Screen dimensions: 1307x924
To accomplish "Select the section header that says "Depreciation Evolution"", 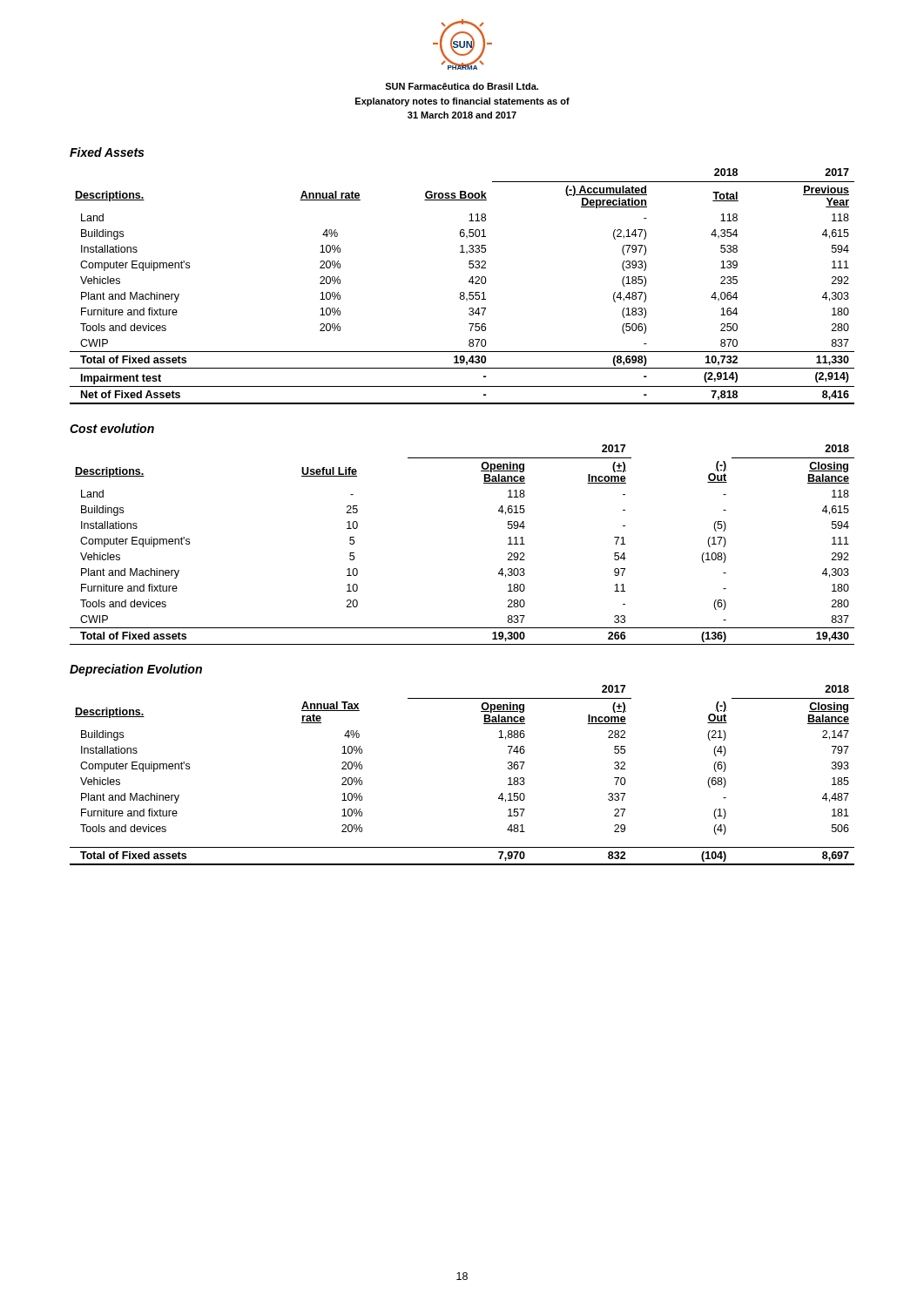I will coord(136,669).
